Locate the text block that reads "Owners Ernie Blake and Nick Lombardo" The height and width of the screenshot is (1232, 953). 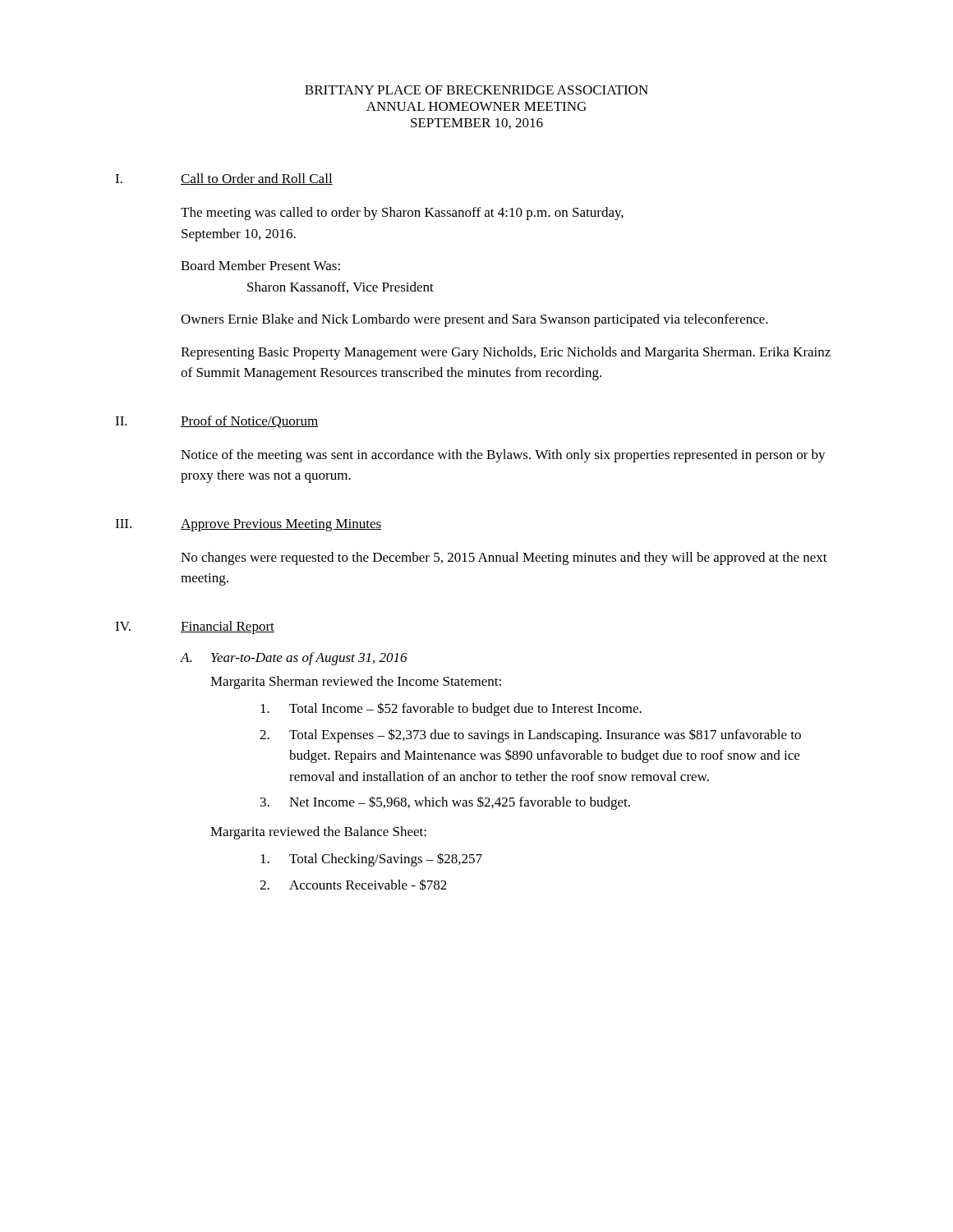[x=475, y=319]
